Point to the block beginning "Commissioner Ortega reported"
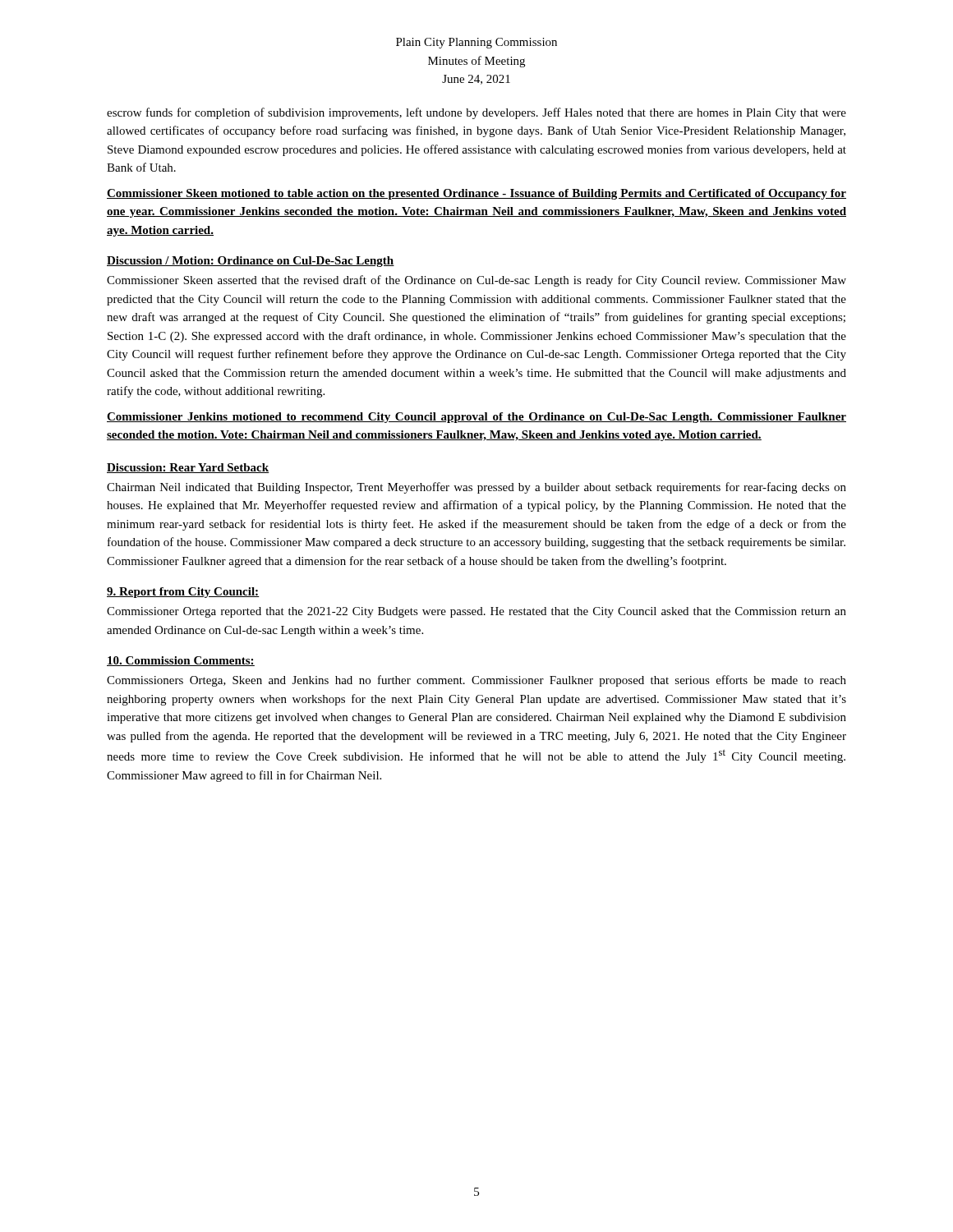 coord(476,620)
